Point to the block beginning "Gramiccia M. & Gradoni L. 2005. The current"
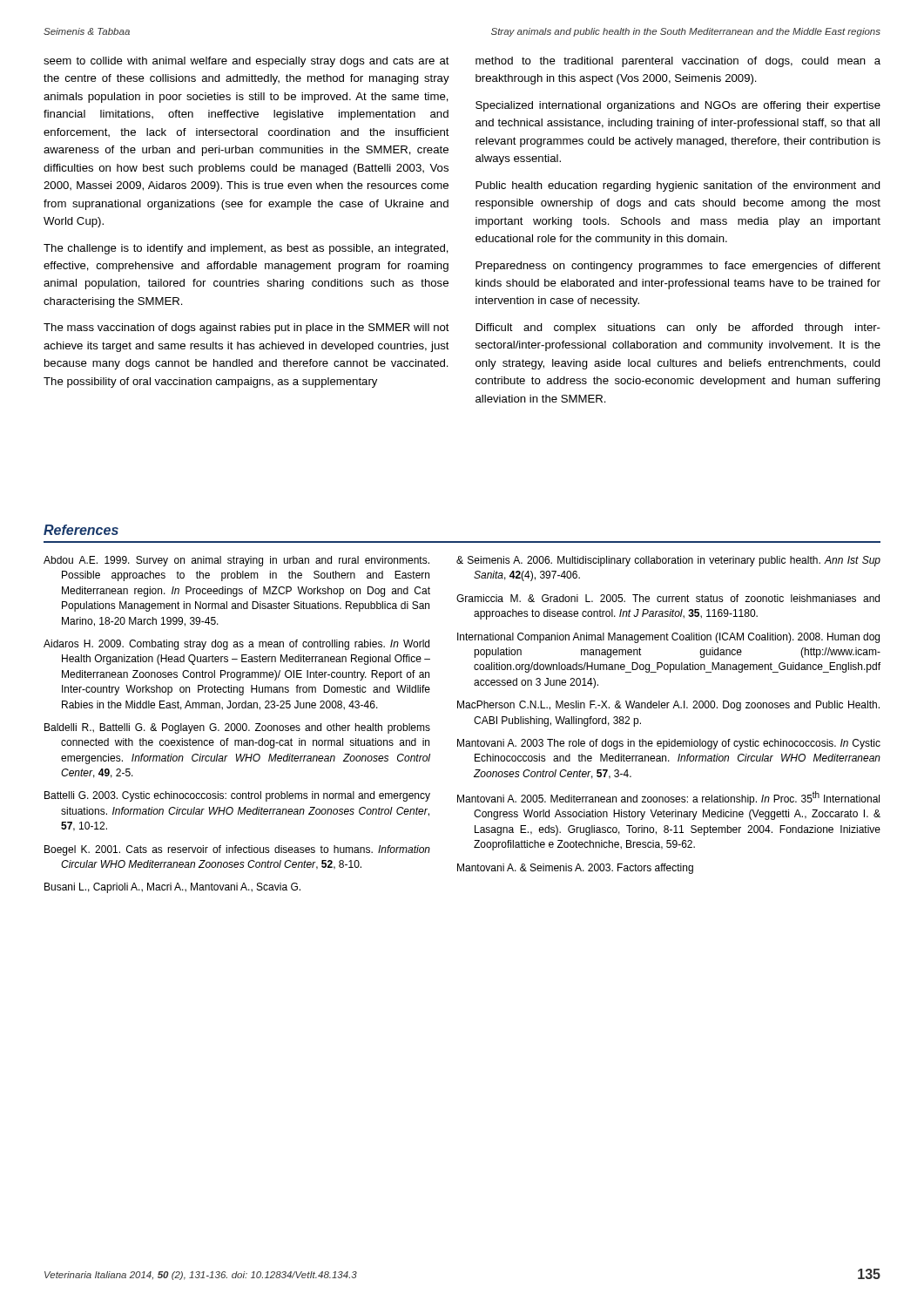 [668, 606]
